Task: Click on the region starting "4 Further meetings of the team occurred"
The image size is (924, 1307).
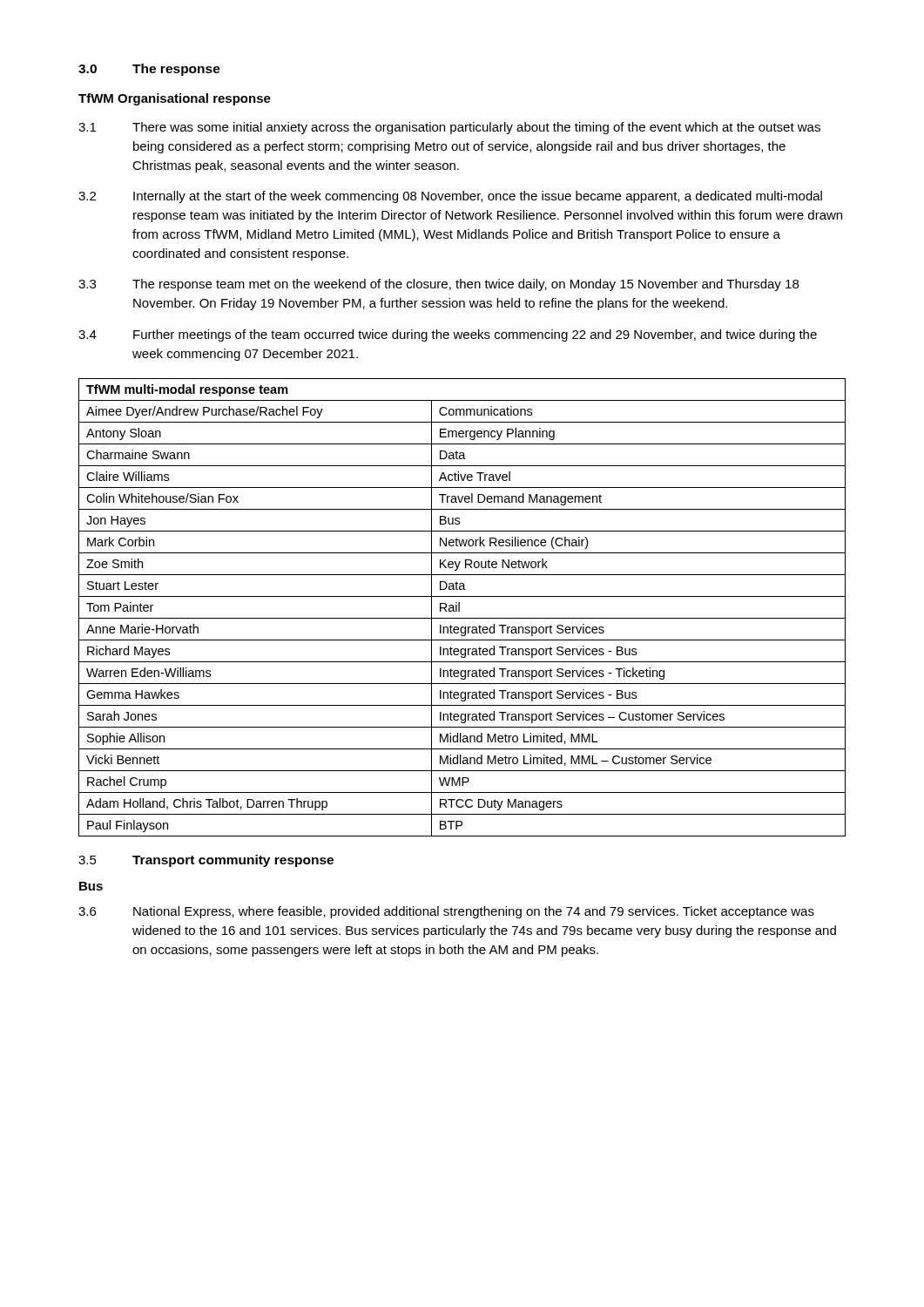Action: pyautogui.click(x=462, y=344)
